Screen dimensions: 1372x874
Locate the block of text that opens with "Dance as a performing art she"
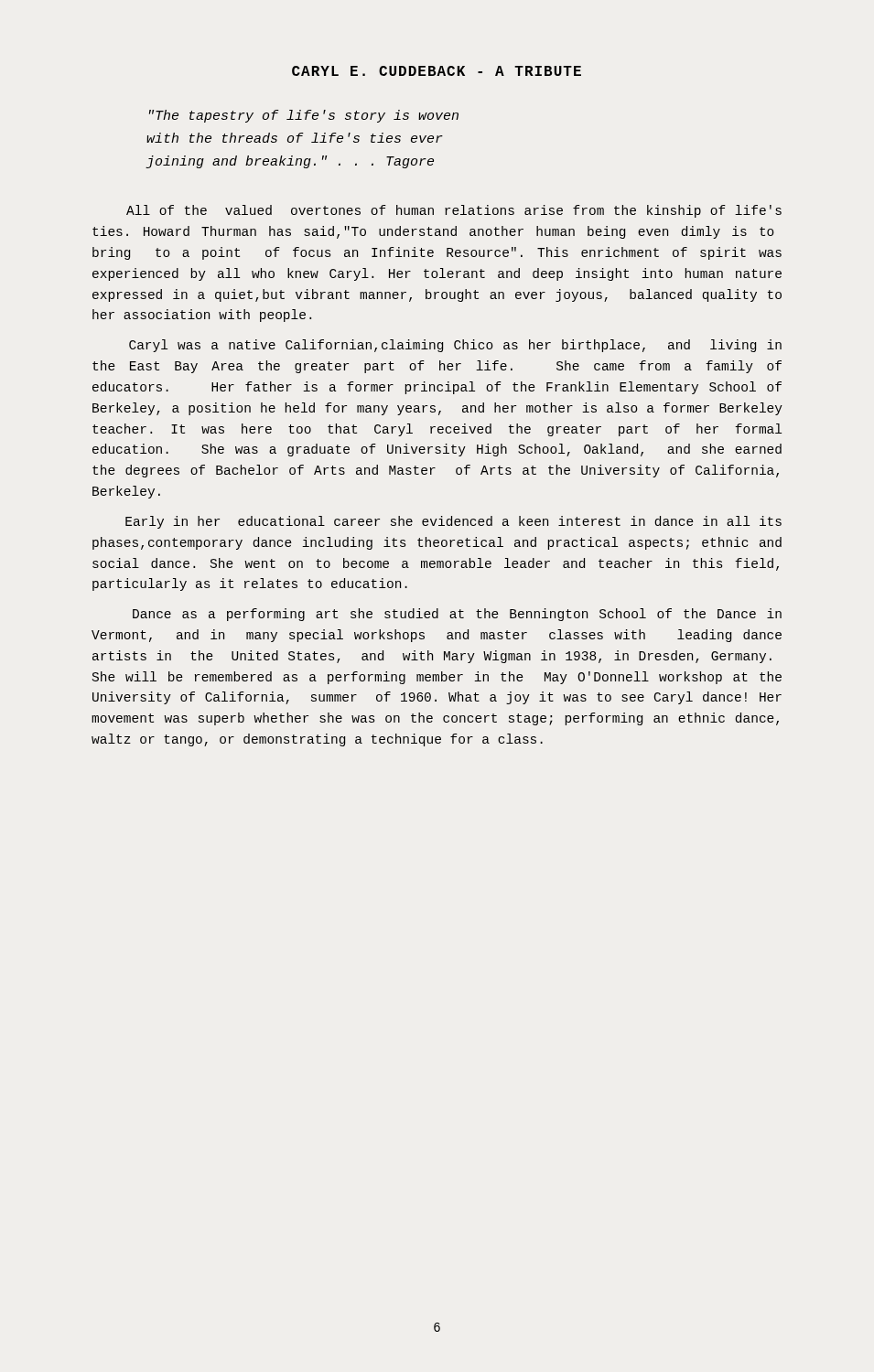[437, 677]
